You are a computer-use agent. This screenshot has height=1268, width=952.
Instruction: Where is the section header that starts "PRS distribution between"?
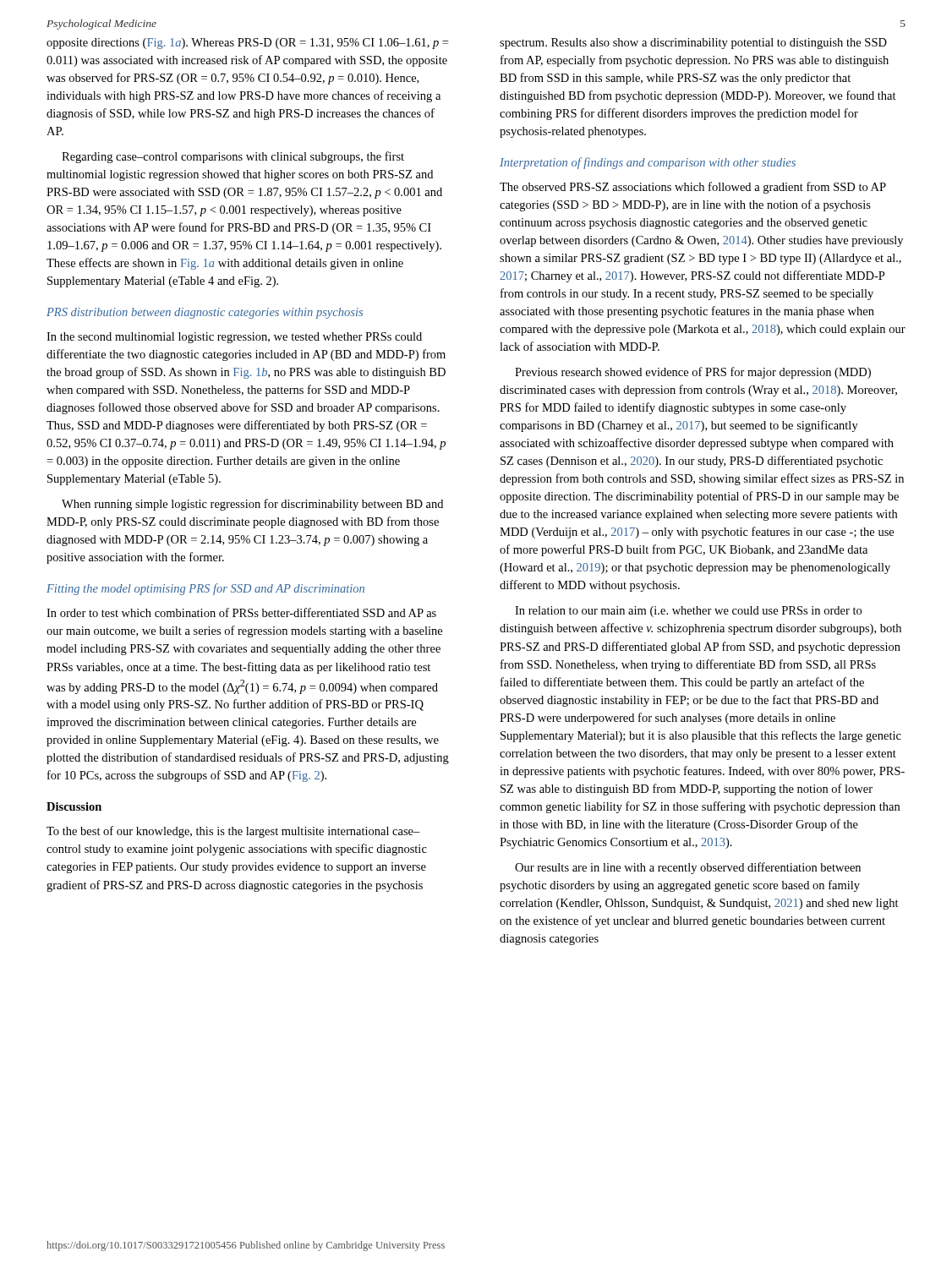pyautogui.click(x=205, y=312)
